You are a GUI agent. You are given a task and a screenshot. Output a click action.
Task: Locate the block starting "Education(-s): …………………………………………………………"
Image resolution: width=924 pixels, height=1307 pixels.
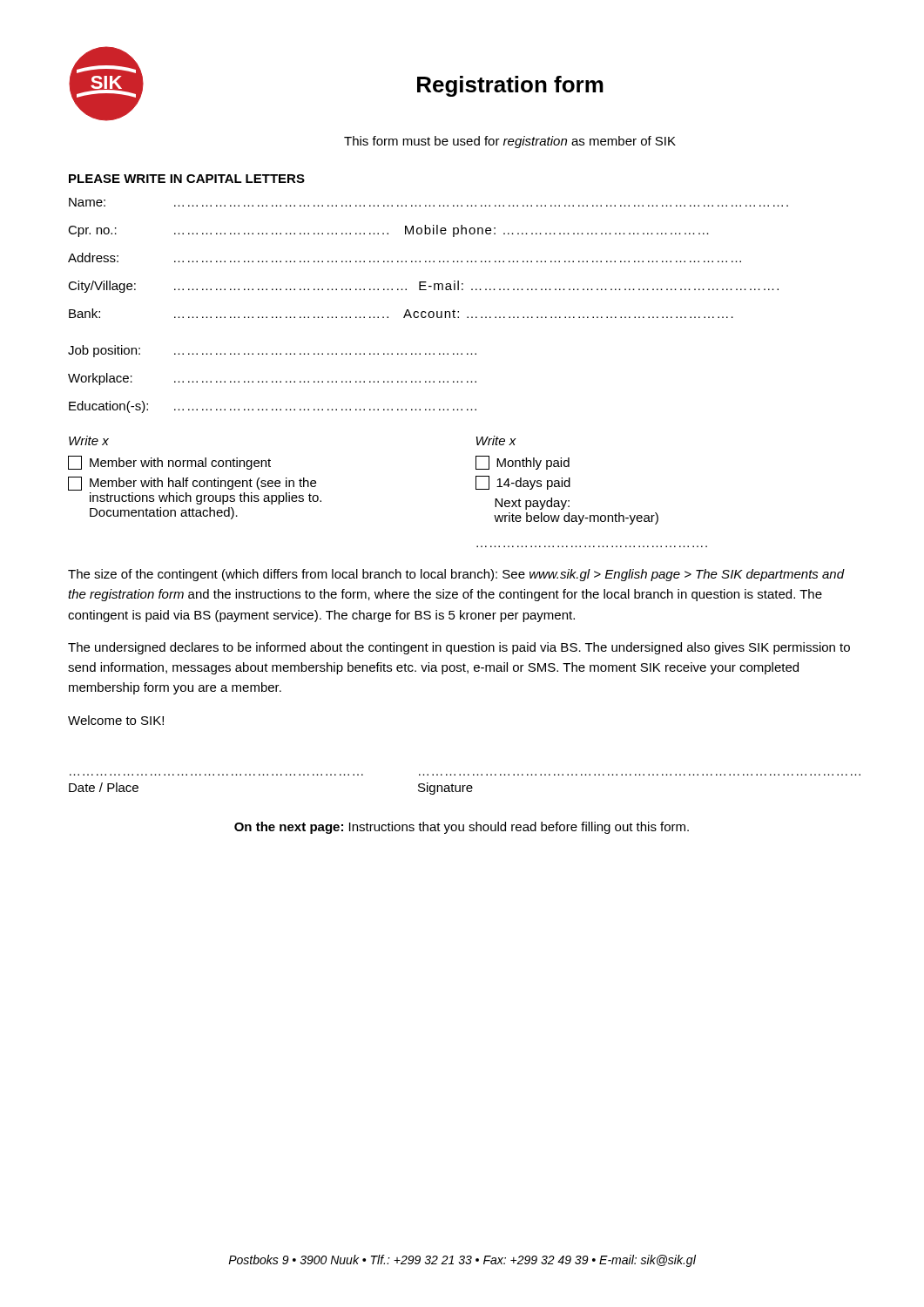click(462, 406)
